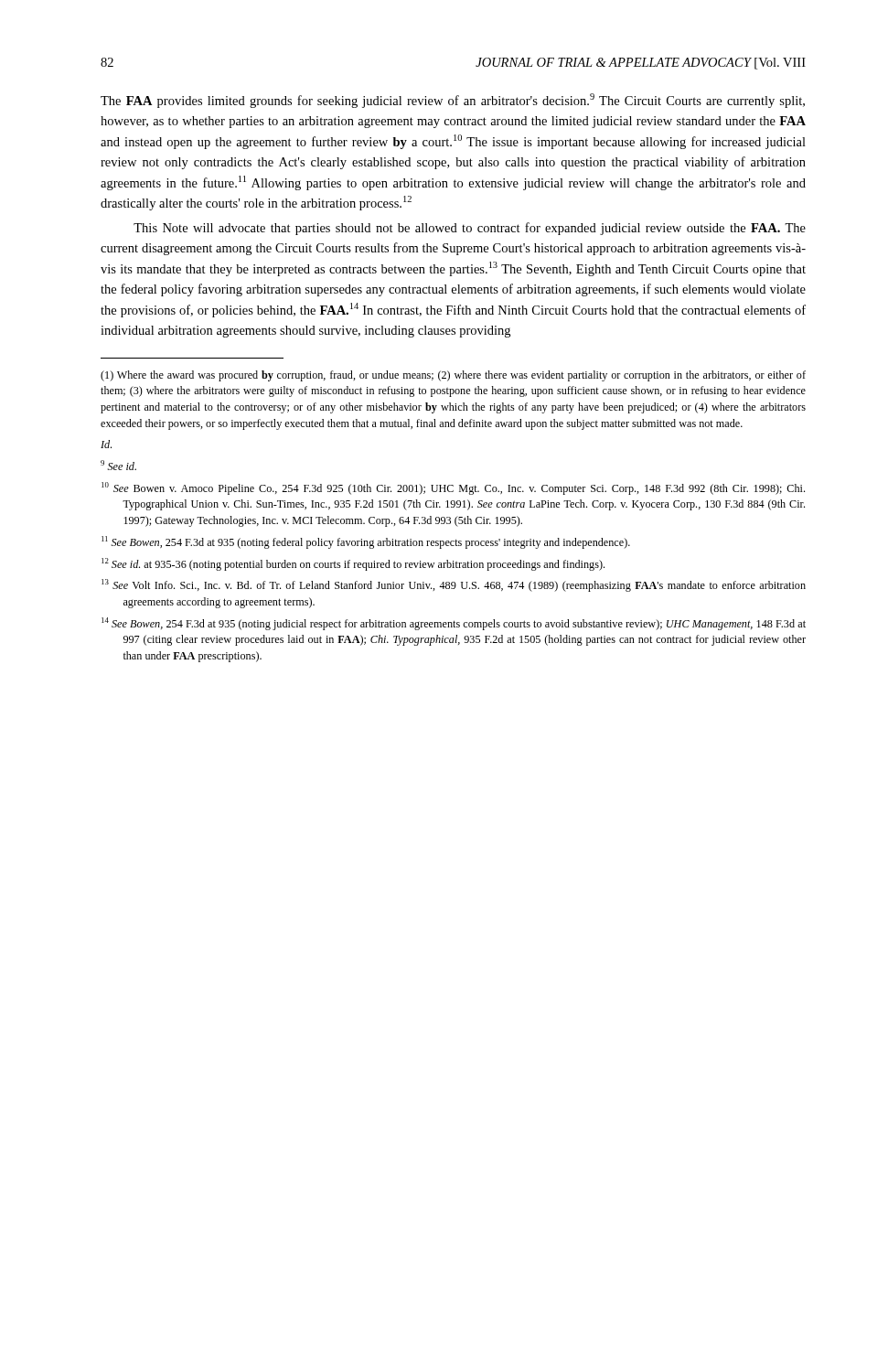The height and width of the screenshot is (1372, 888).
Task: Click on the footnote that says "(1) Where the"
Action: (453, 400)
